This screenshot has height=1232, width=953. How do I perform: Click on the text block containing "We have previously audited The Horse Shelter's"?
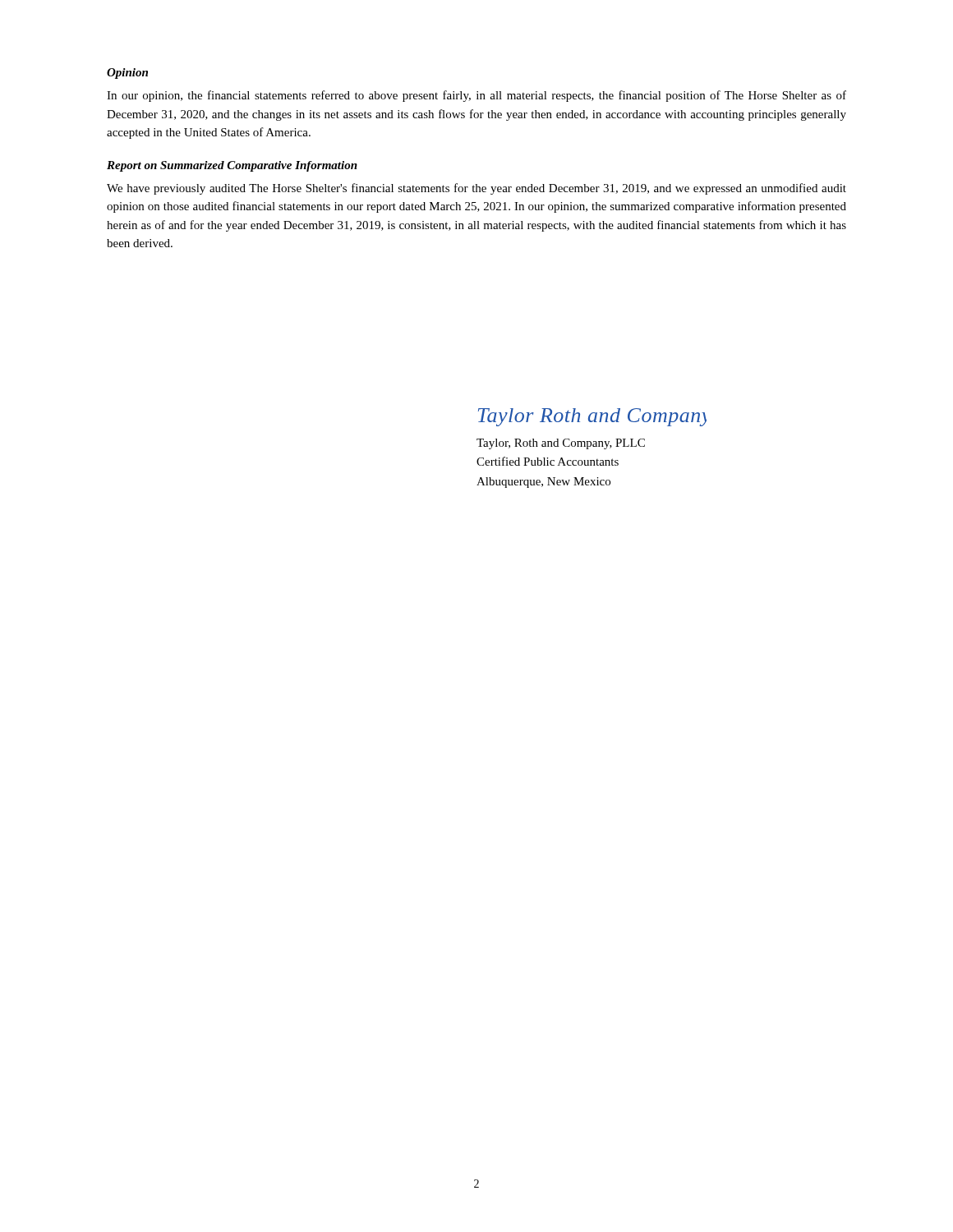[476, 215]
